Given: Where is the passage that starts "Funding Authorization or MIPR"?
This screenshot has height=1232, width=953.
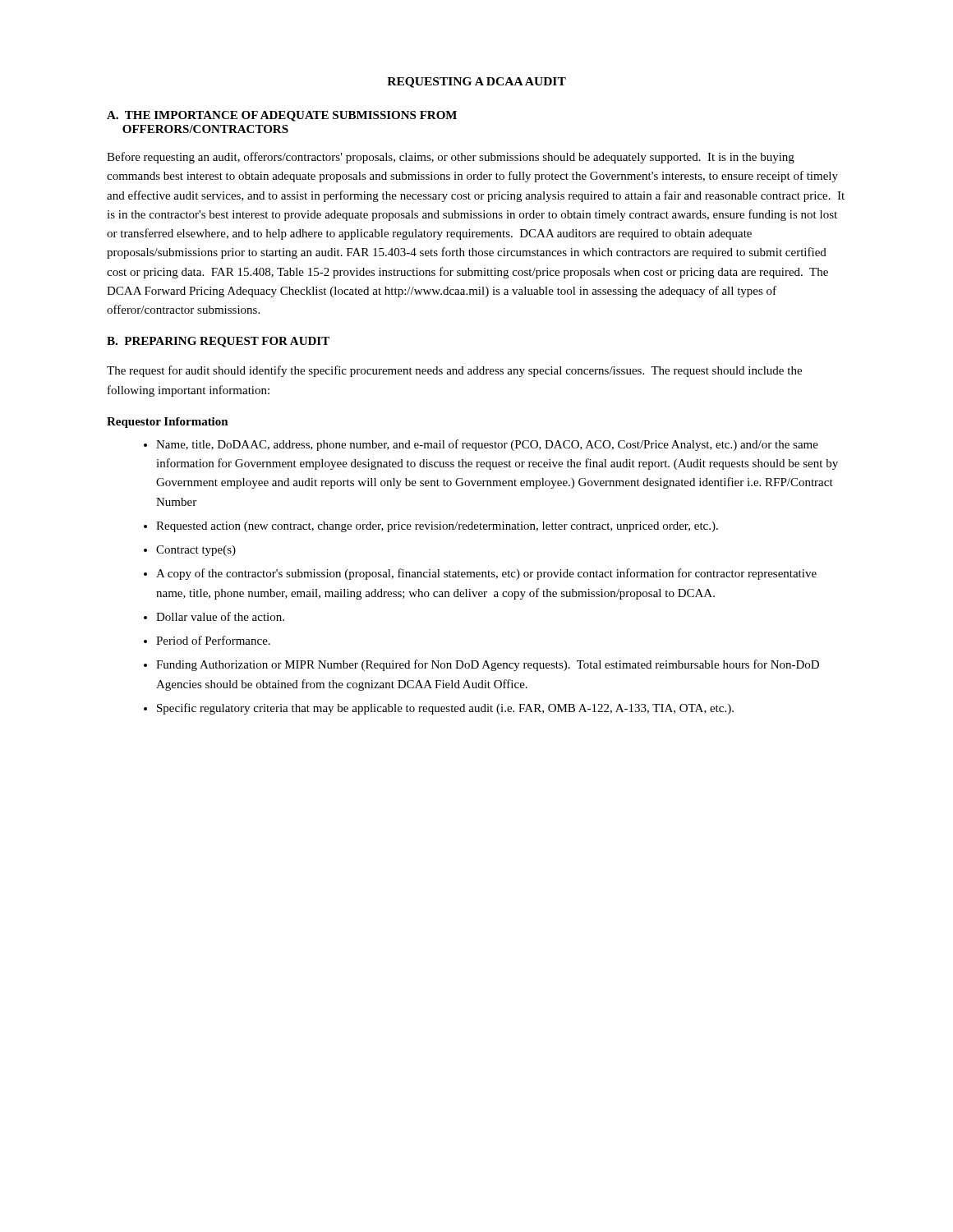Looking at the screenshot, I should (488, 674).
